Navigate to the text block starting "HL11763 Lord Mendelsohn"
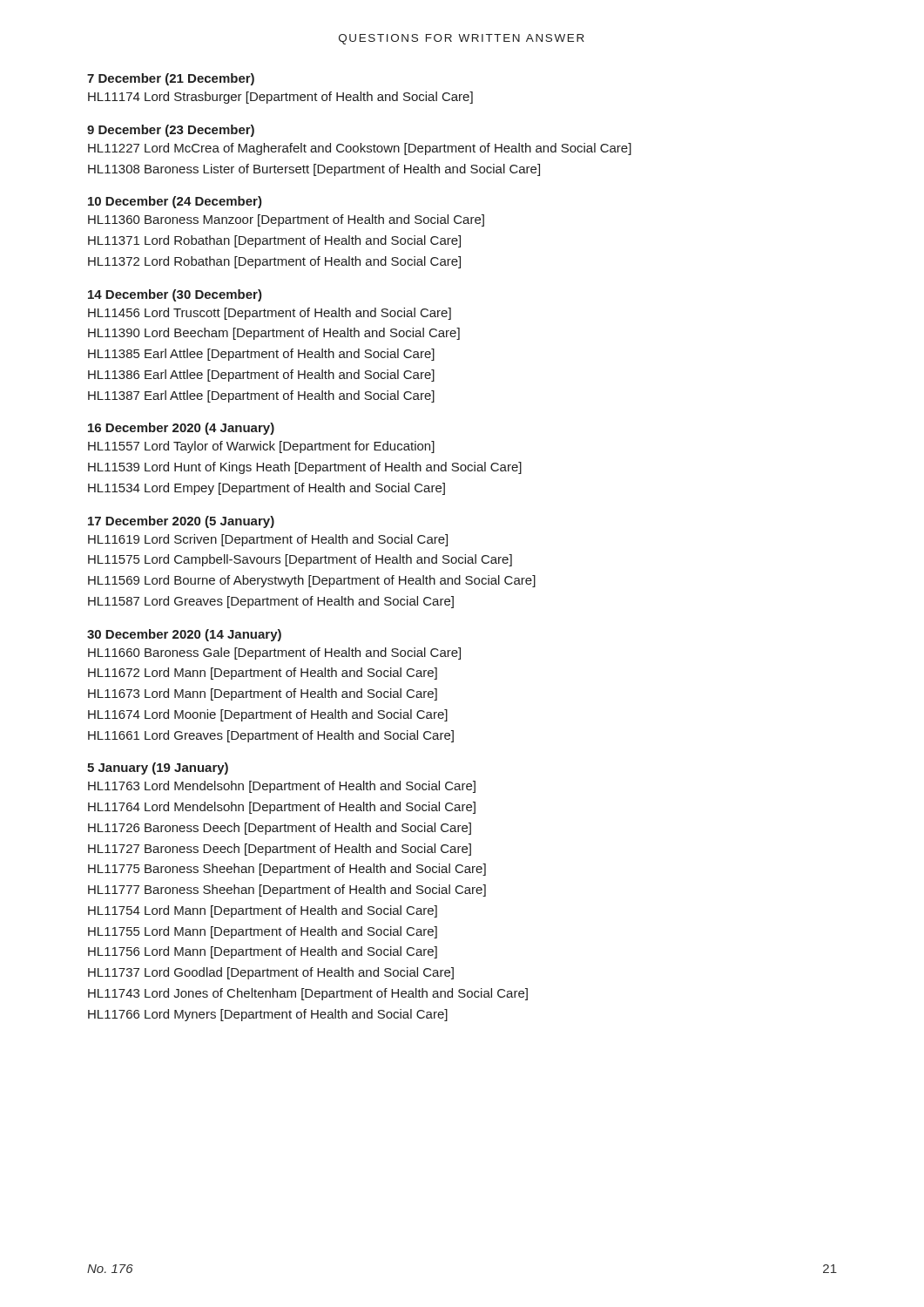924x1307 pixels. click(x=282, y=786)
